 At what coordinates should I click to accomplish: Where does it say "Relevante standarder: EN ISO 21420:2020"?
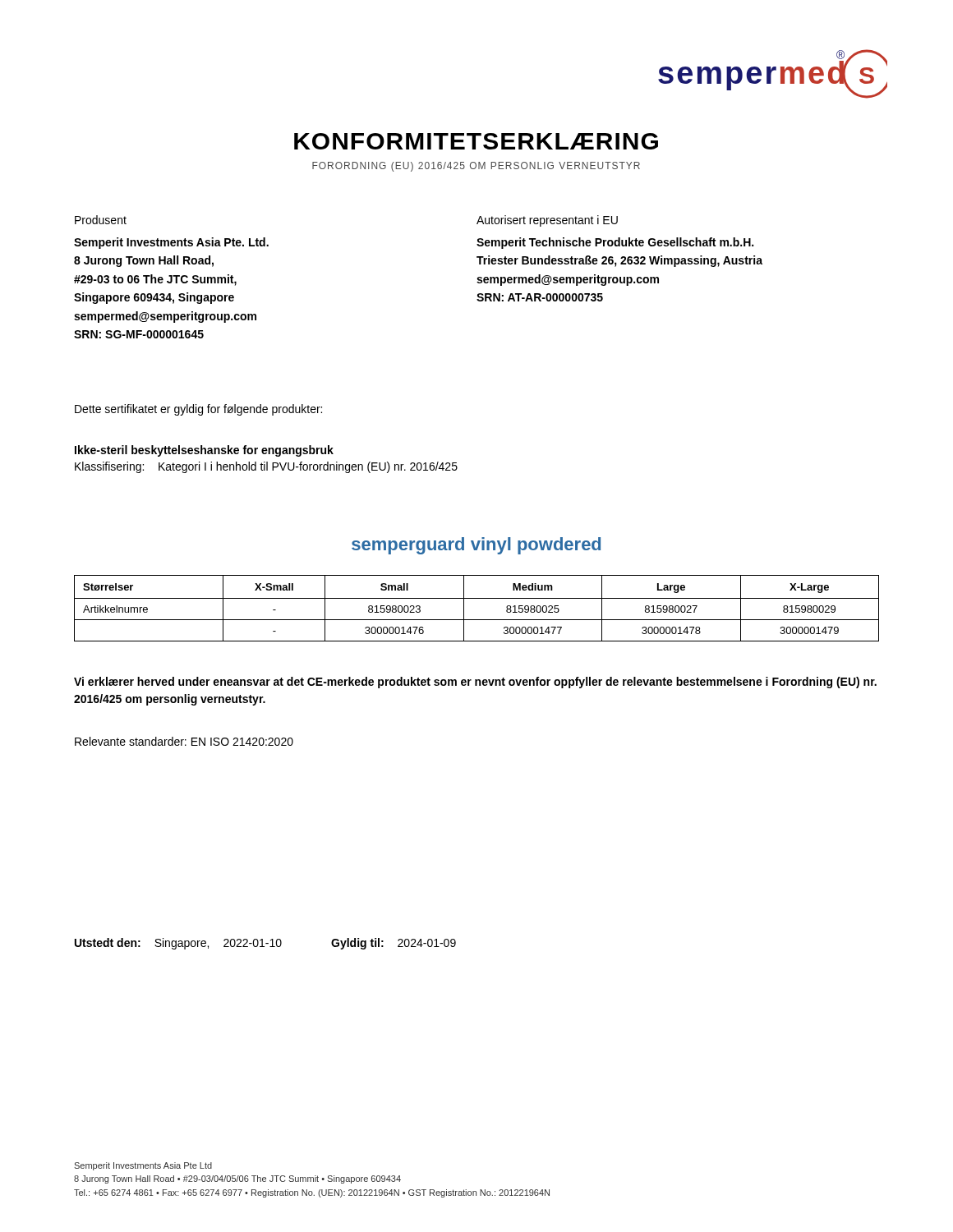pos(184,742)
